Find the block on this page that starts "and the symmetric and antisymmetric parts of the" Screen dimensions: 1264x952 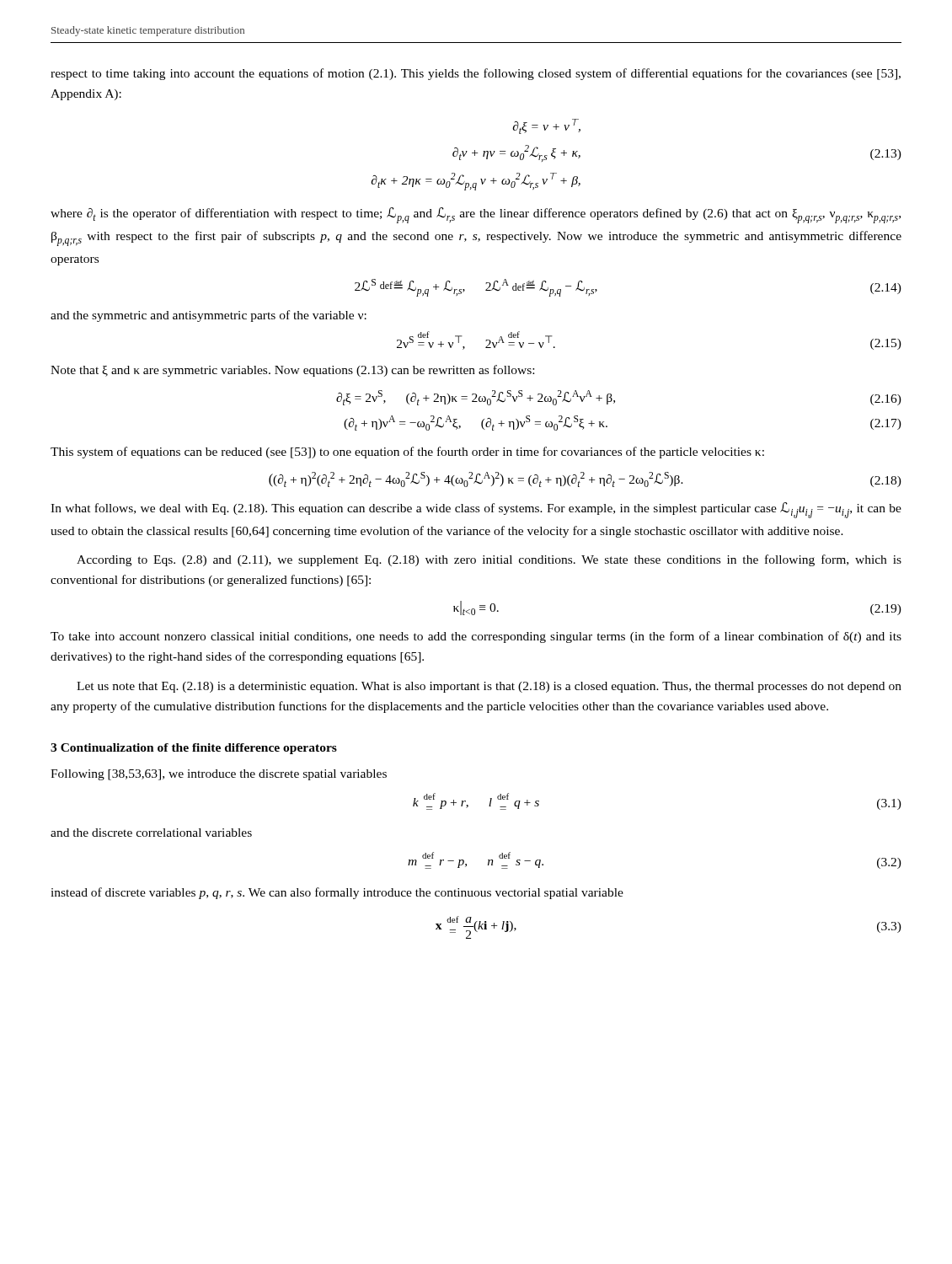click(x=209, y=316)
